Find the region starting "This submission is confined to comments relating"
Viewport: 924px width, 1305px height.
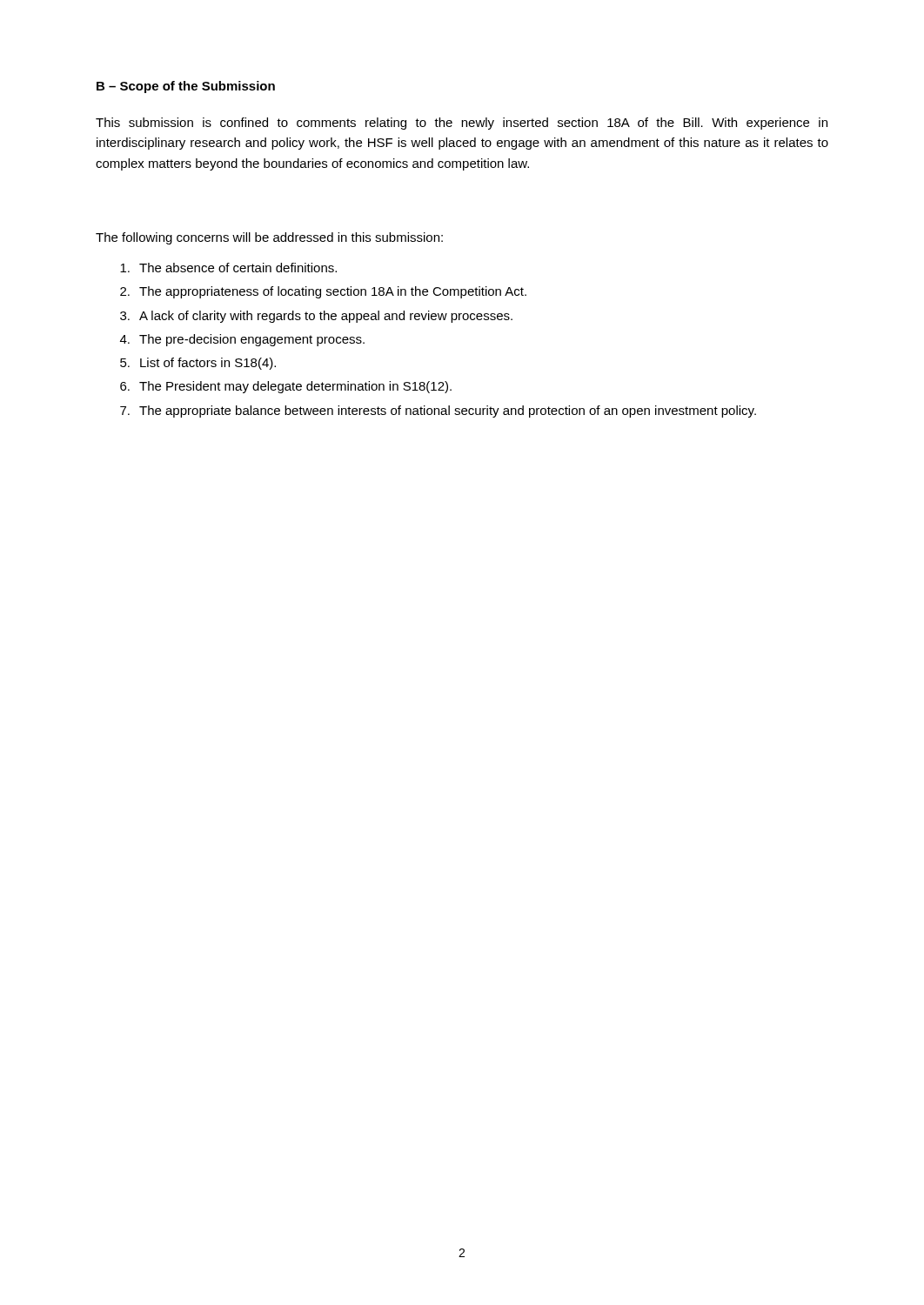click(462, 142)
